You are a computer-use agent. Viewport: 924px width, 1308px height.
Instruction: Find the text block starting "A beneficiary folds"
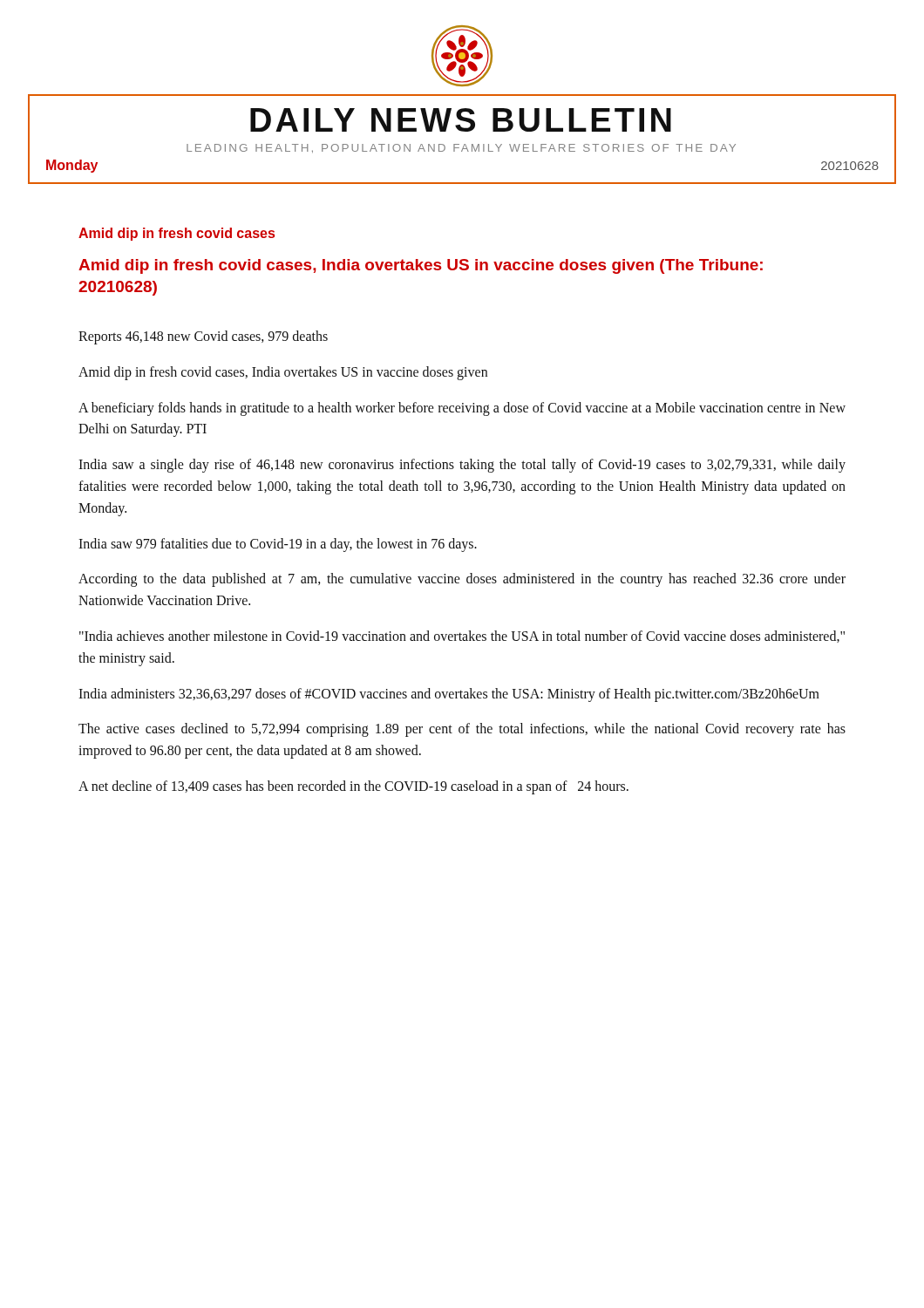462,418
